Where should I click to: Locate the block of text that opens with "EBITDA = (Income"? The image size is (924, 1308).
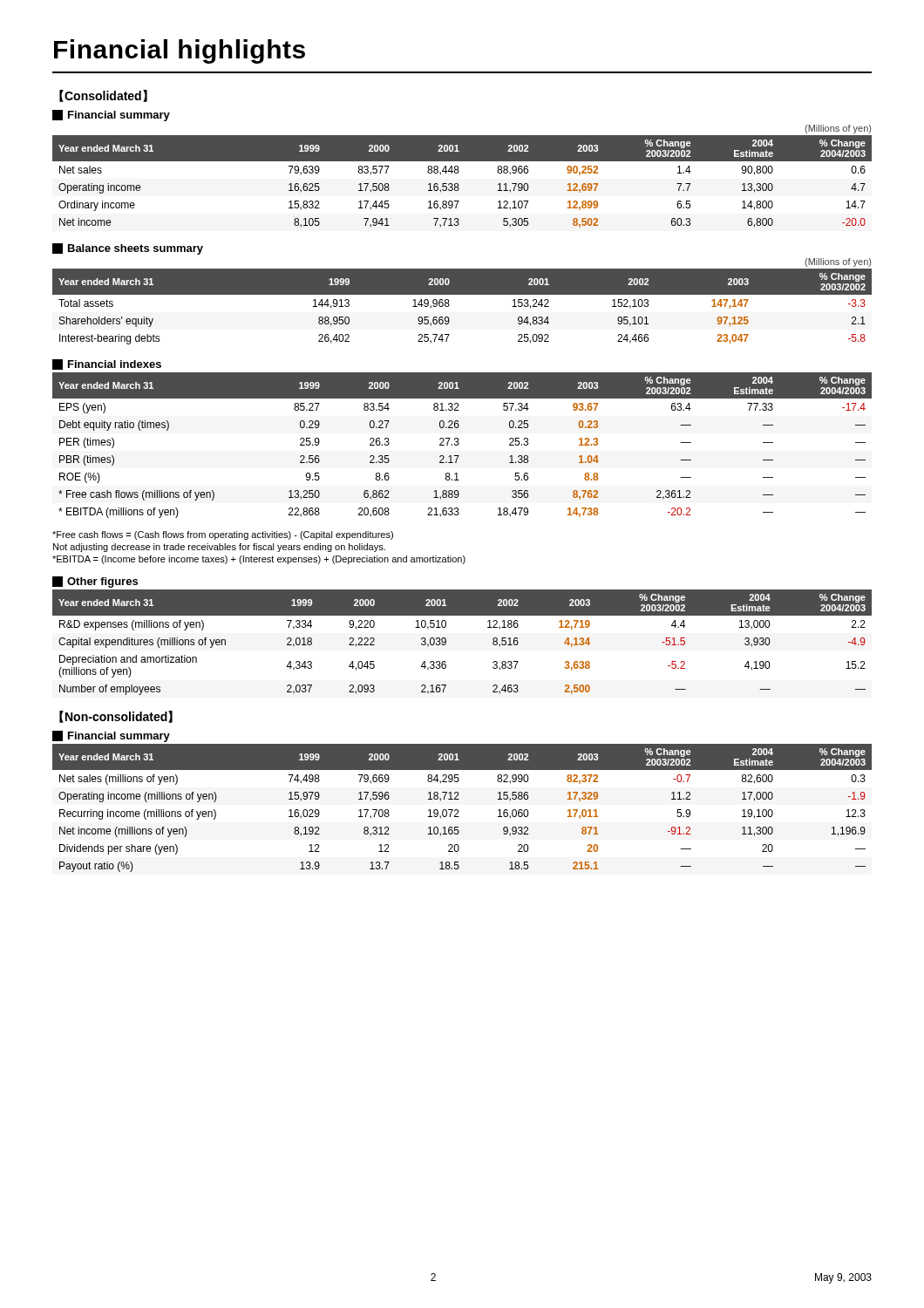(x=259, y=559)
